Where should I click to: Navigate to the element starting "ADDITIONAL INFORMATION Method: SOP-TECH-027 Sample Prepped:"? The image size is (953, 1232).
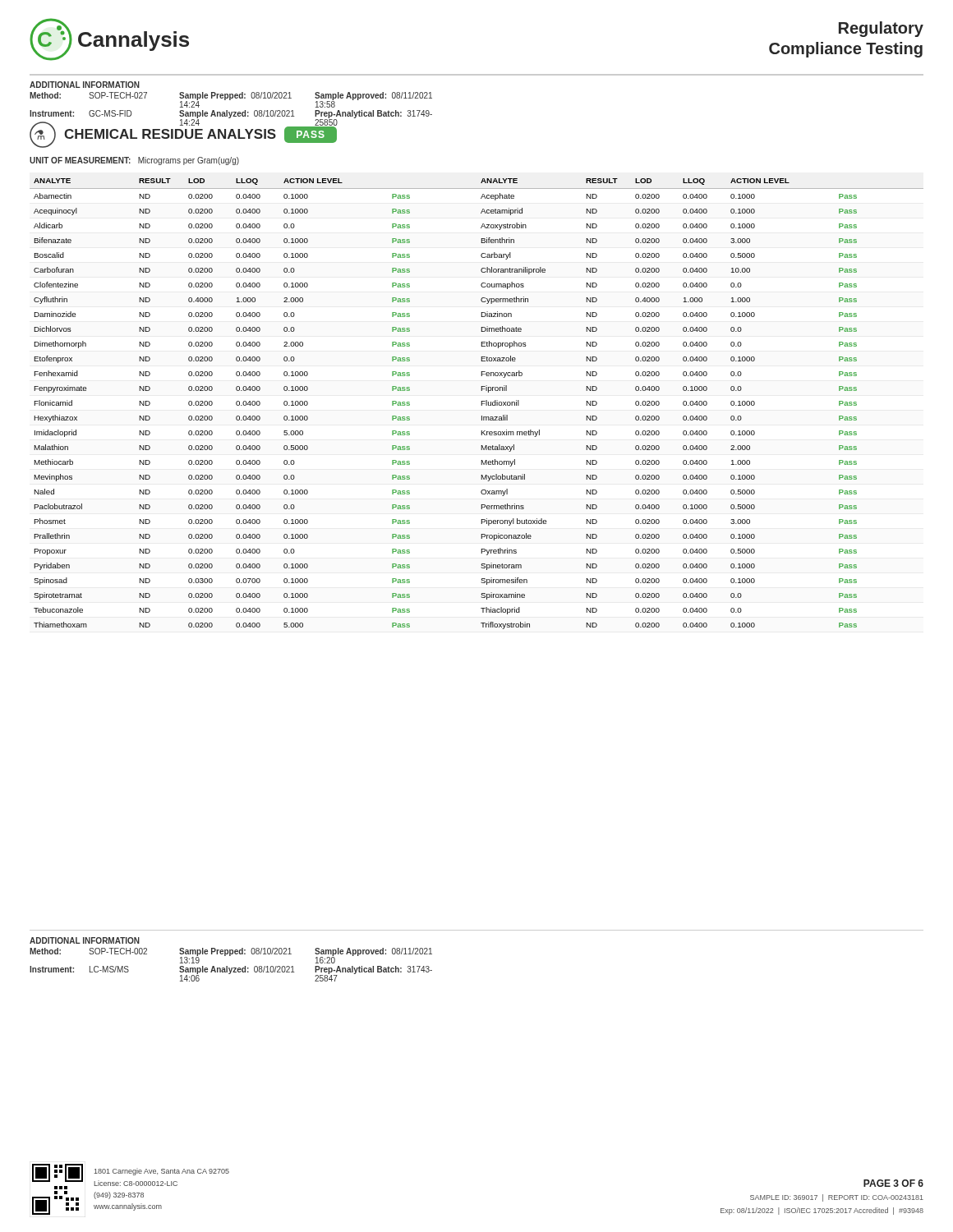(85, 85)
